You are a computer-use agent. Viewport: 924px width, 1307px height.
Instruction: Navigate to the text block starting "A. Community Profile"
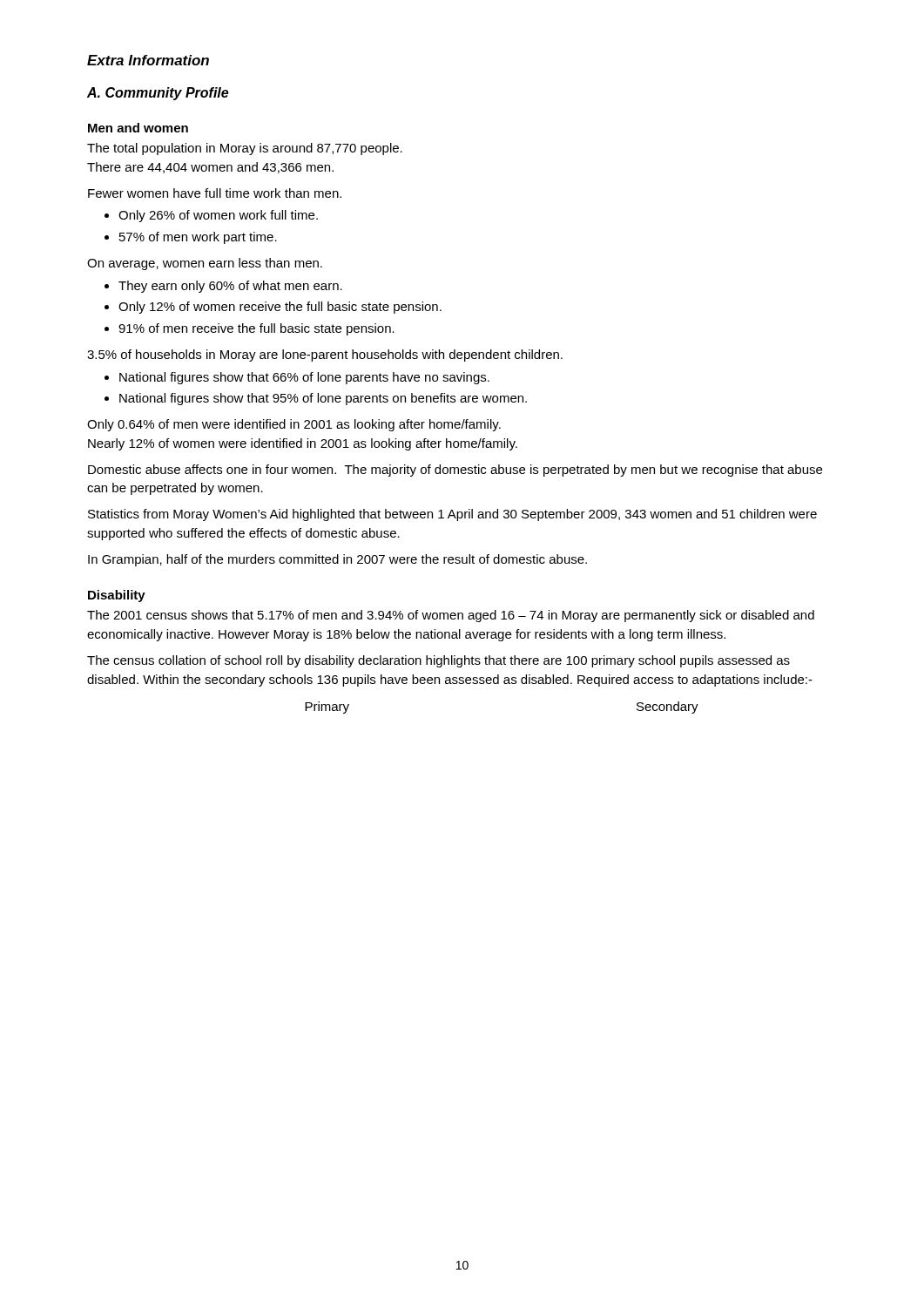[158, 93]
